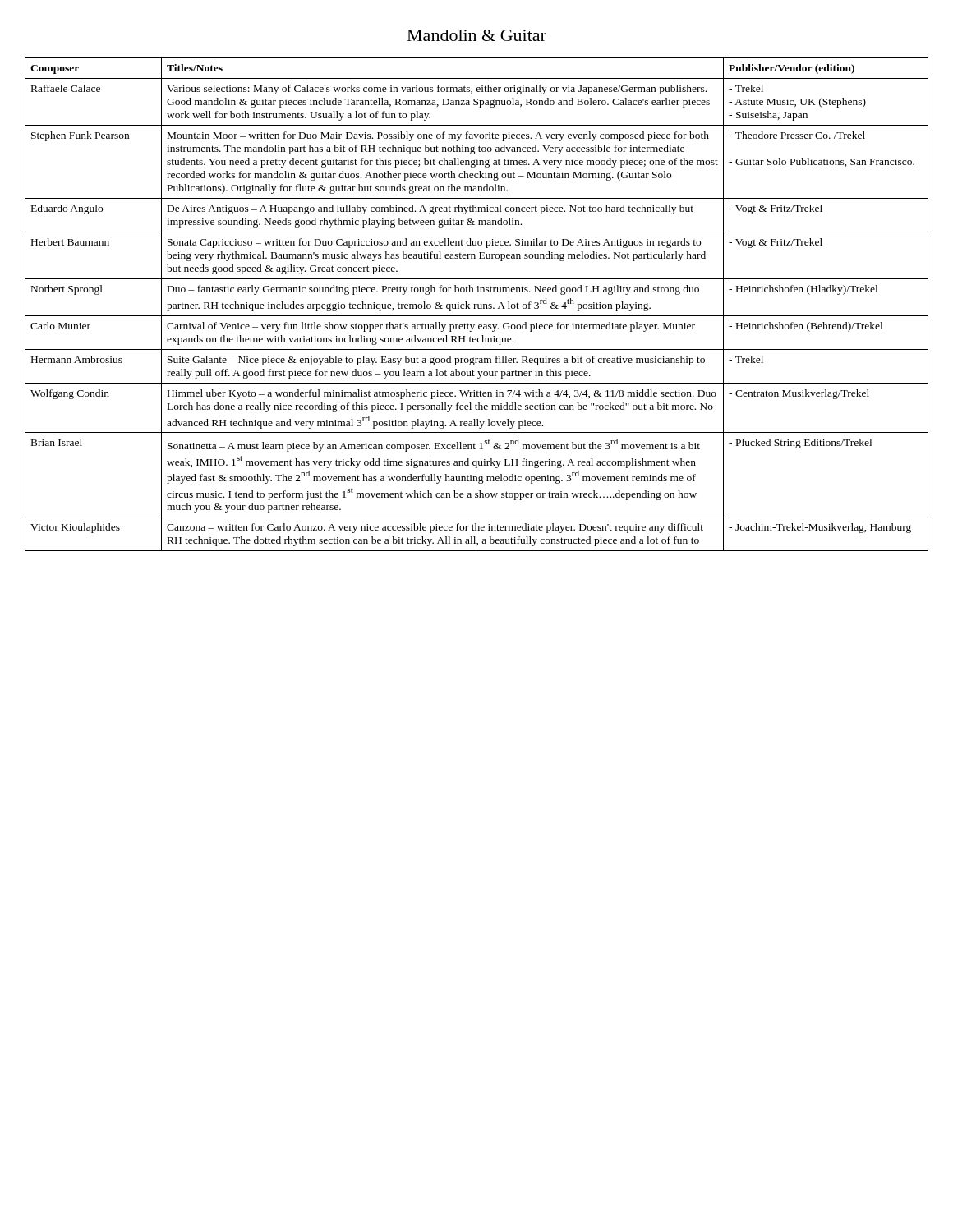Find the table that mentions "Herbert Baumann"
Screen dimensions: 1232x953
pos(476,304)
